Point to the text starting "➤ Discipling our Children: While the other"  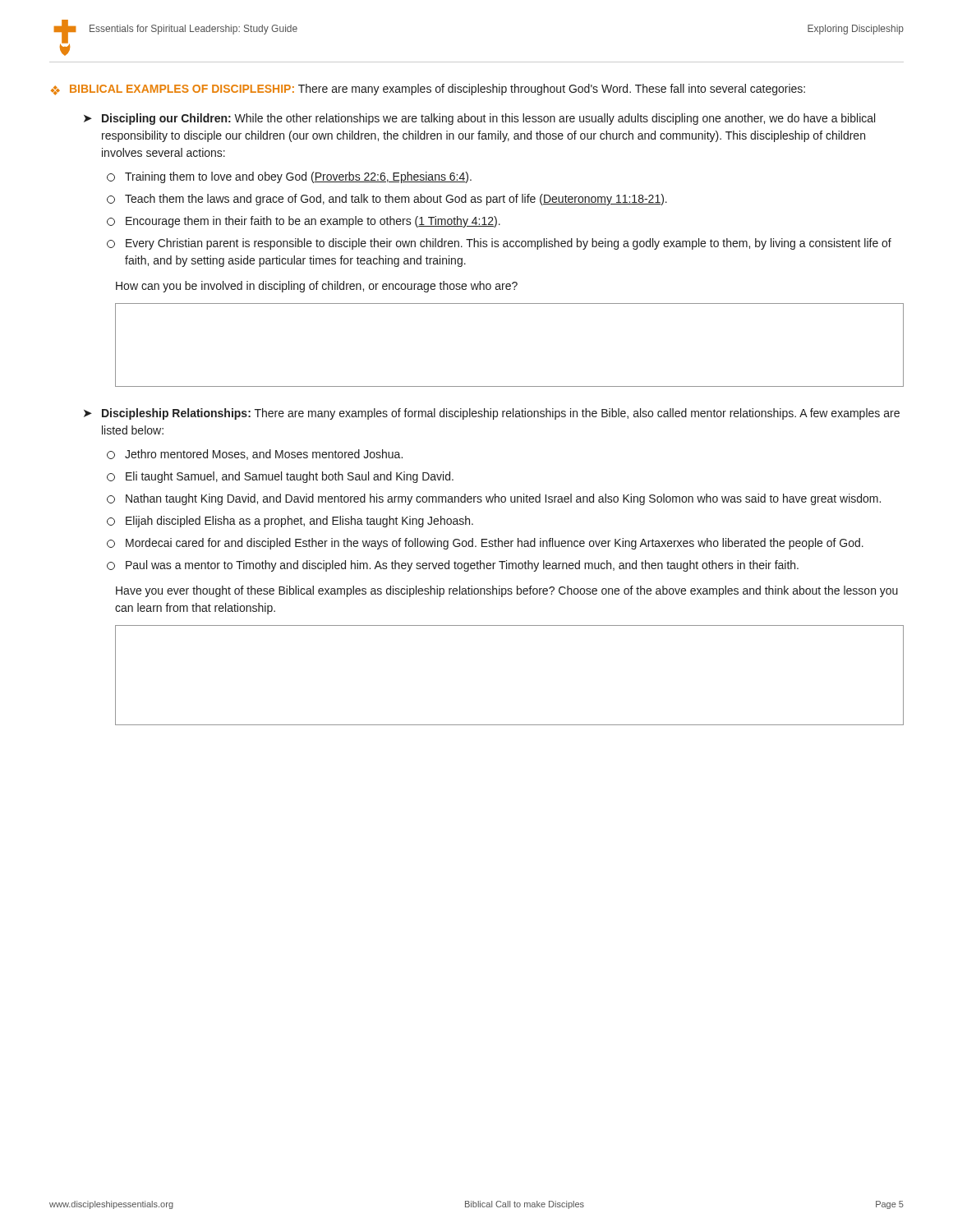coord(493,136)
